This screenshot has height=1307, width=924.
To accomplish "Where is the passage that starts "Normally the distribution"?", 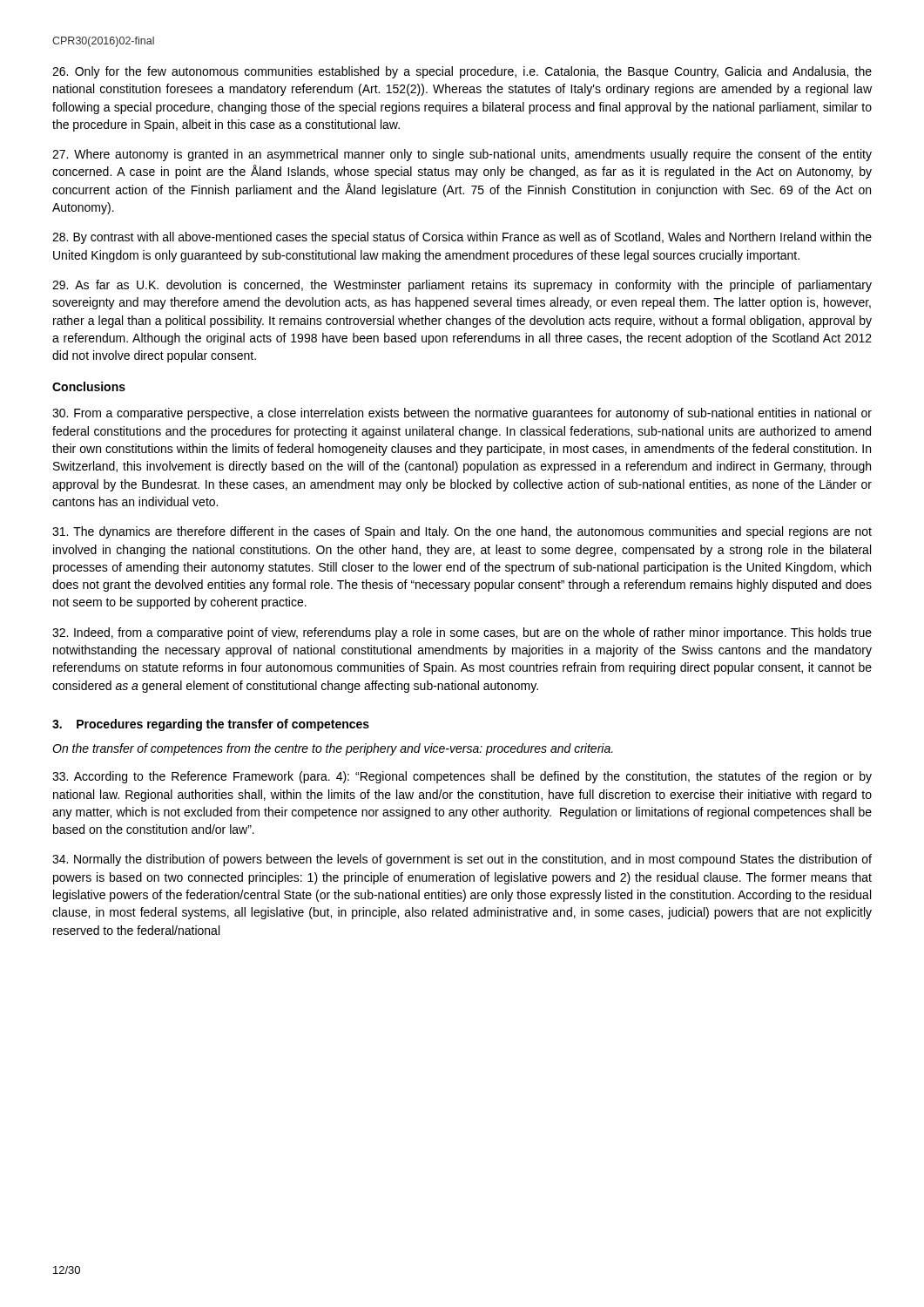I will click(x=462, y=895).
